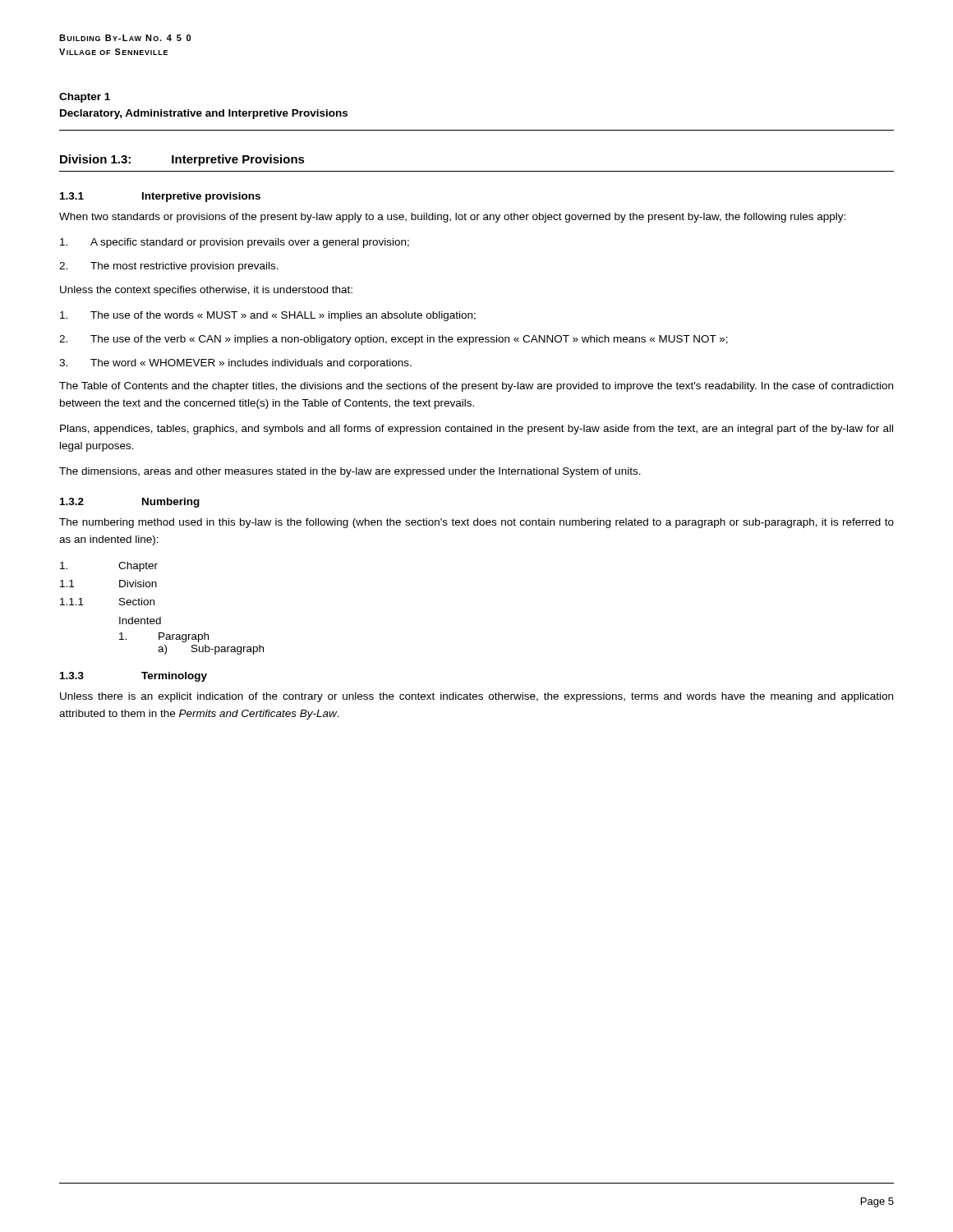This screenshot has height=1232, width=953.
Task: Click on the text starting "1.1 Section"
Action: coord(71,602)
